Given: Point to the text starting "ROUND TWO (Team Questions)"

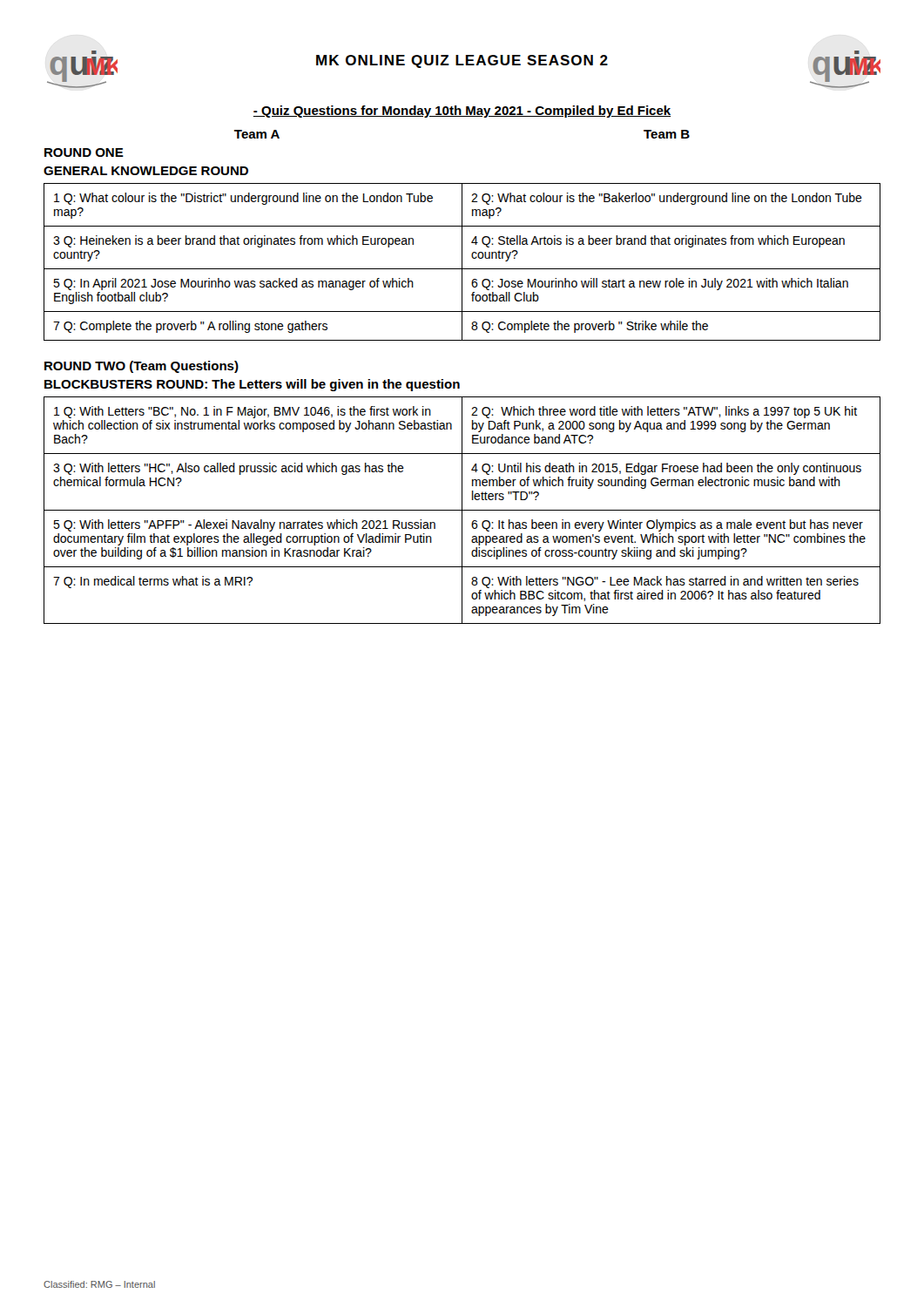Looking at the screenshot, I should [141, 366].
